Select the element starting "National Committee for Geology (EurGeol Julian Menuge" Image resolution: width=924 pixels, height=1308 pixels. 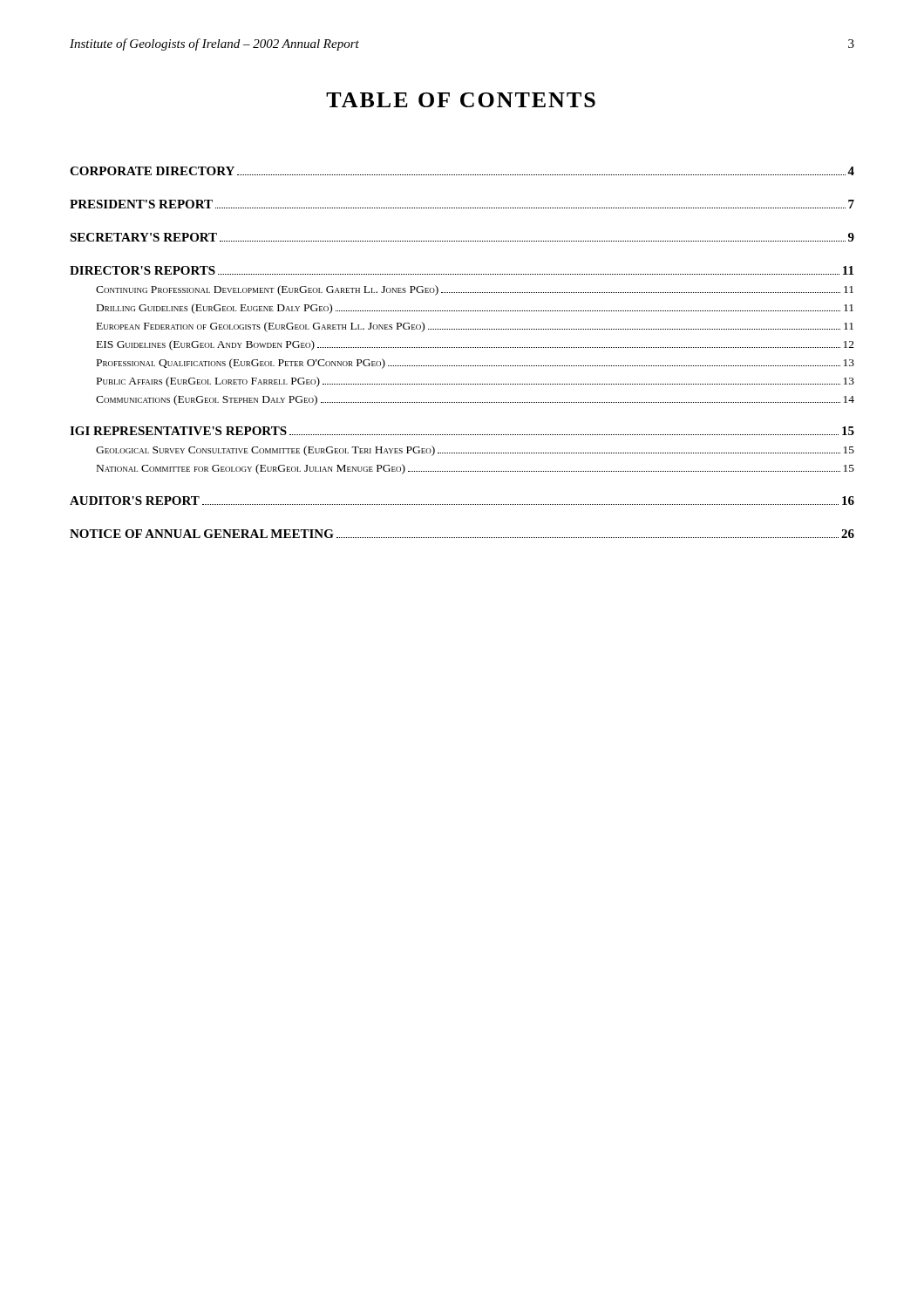tap(475, 469)
